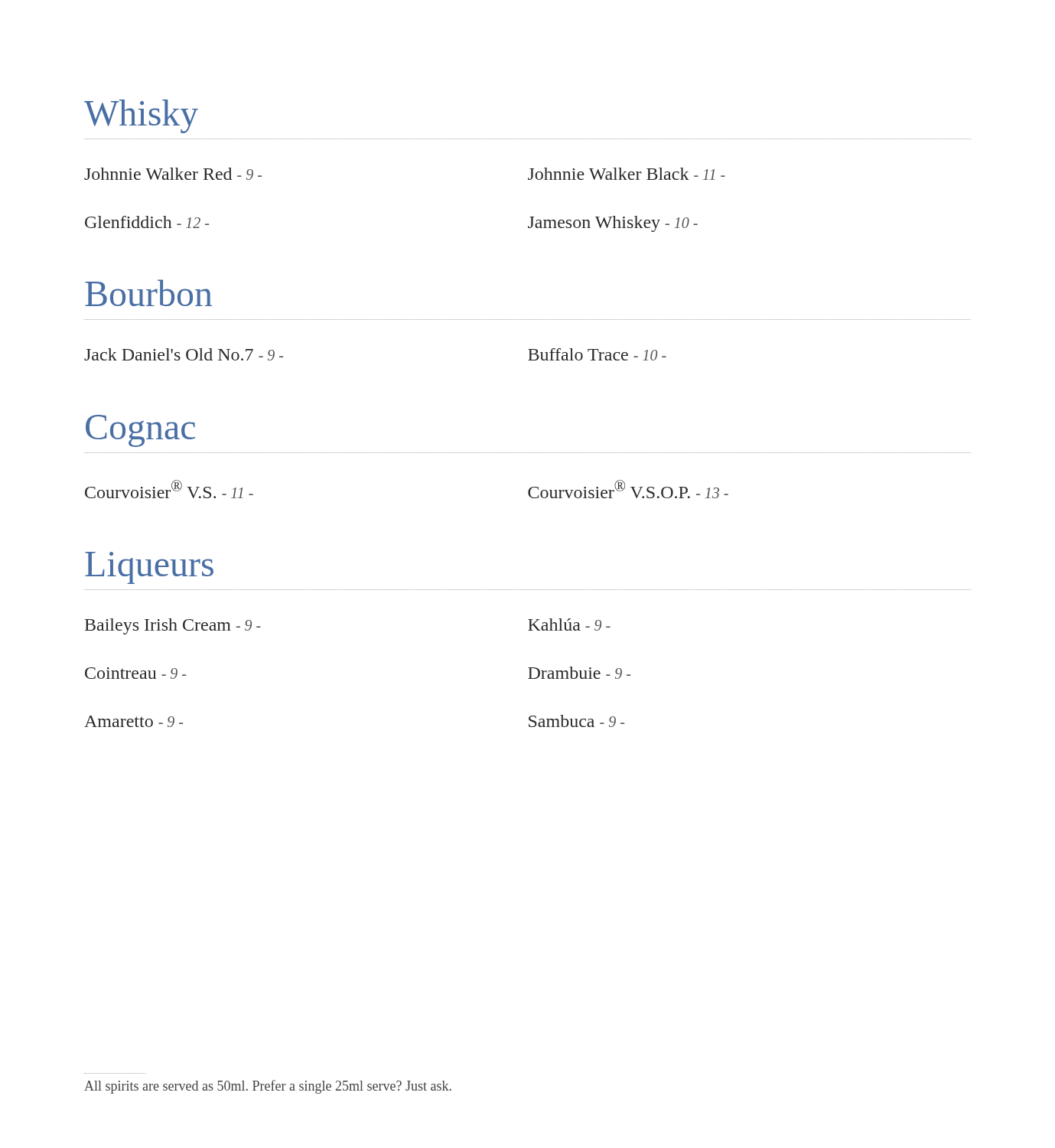
Task: Locate the list item with the text "Buffalo Trace - 10 -"
Action: coord(597,355)
